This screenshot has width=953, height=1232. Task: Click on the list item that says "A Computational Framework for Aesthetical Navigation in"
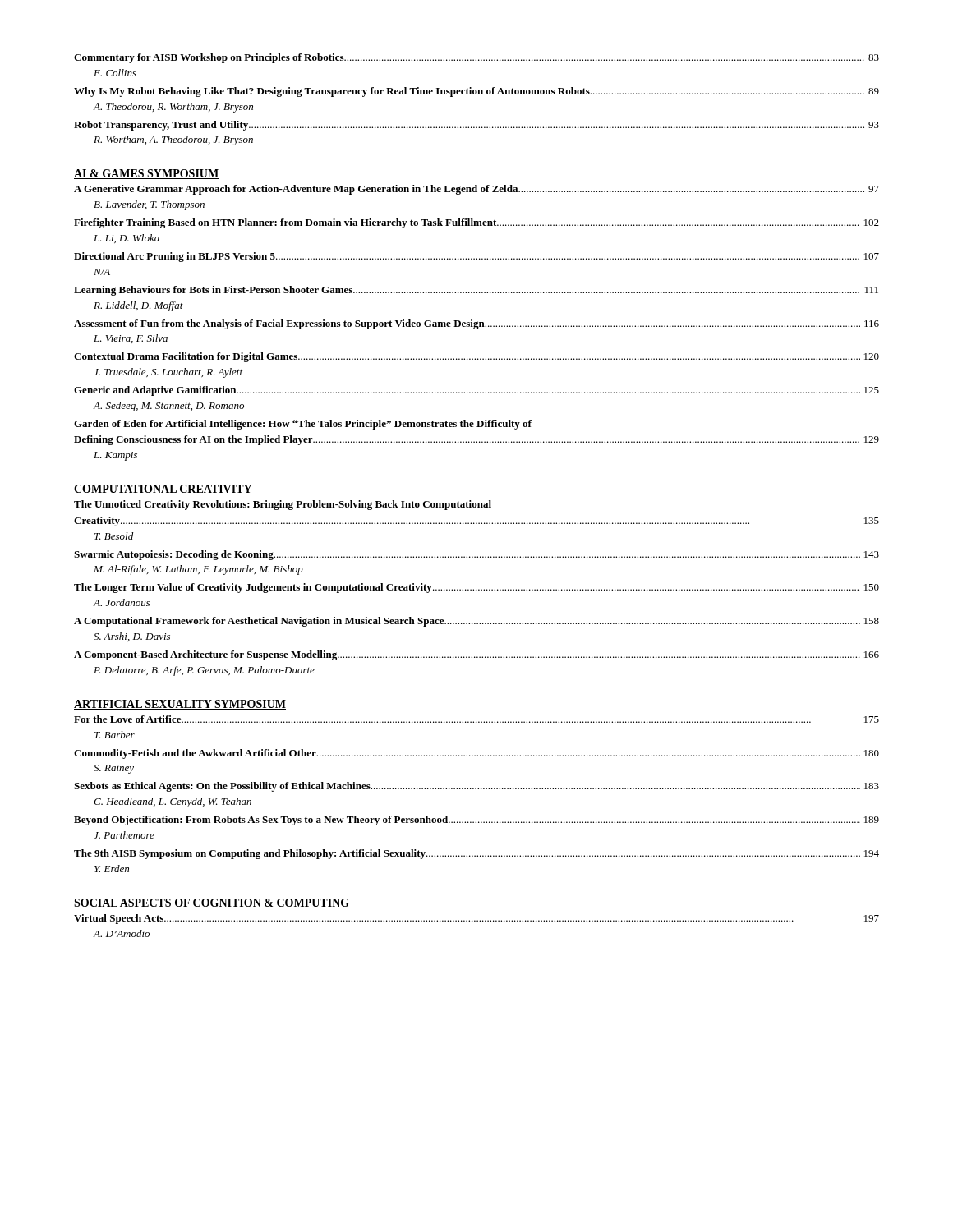pos(476,628)
